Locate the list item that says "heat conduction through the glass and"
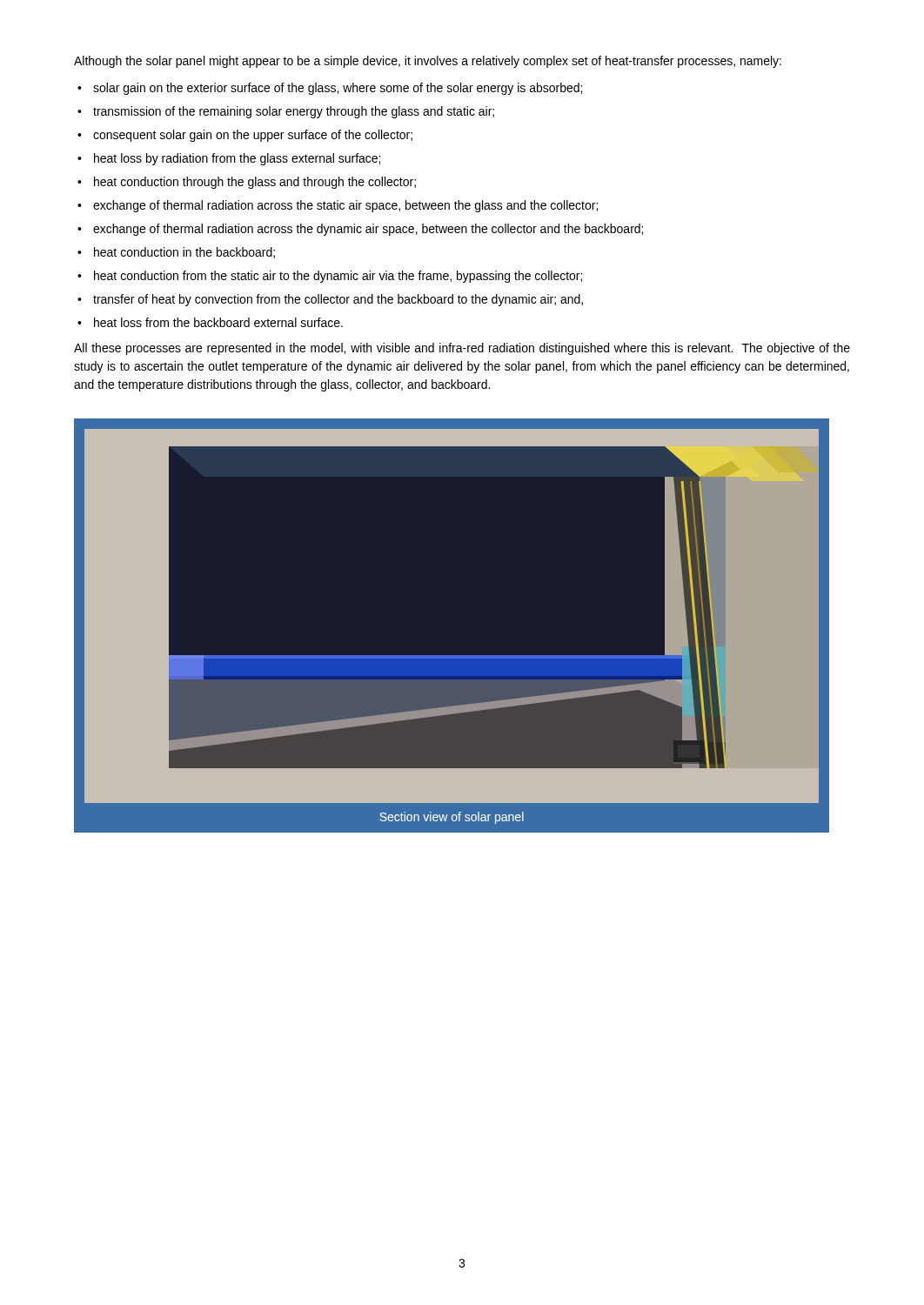Screen dimensions: 1305x924 click(255, 182)
